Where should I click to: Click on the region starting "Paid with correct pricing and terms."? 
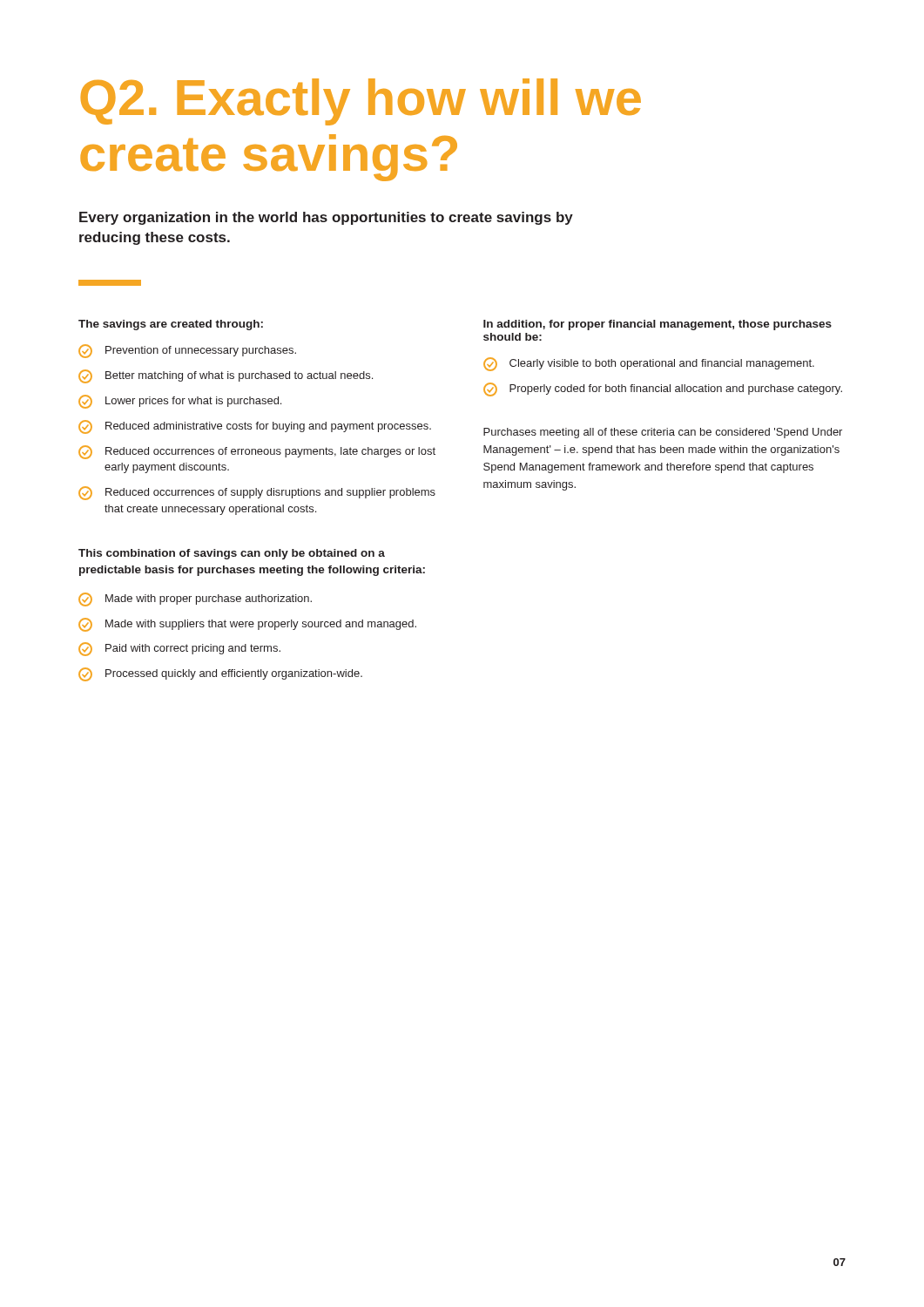pos(260,649)
